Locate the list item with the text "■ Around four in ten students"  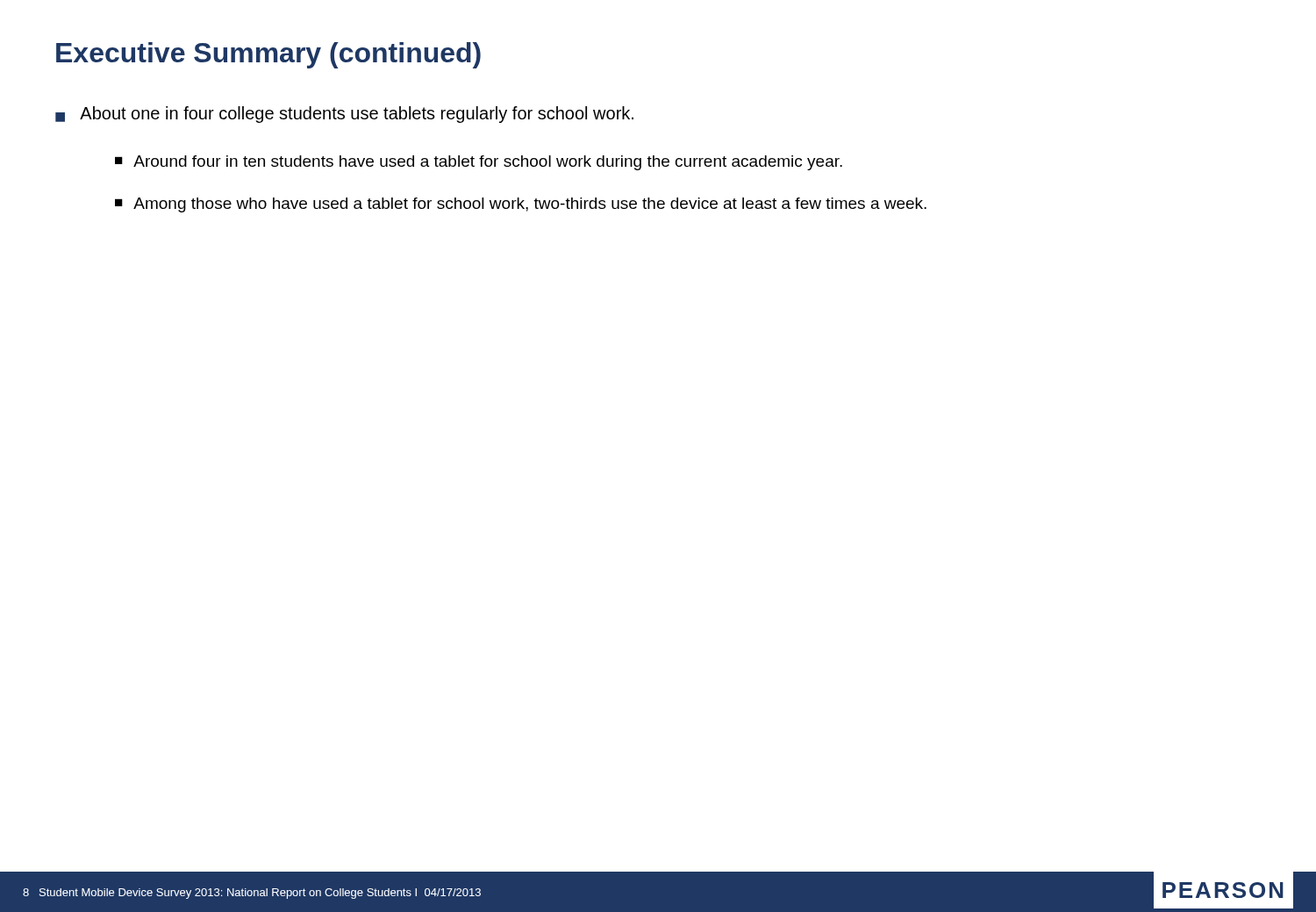pyautogui.click(x=479, y=161)
